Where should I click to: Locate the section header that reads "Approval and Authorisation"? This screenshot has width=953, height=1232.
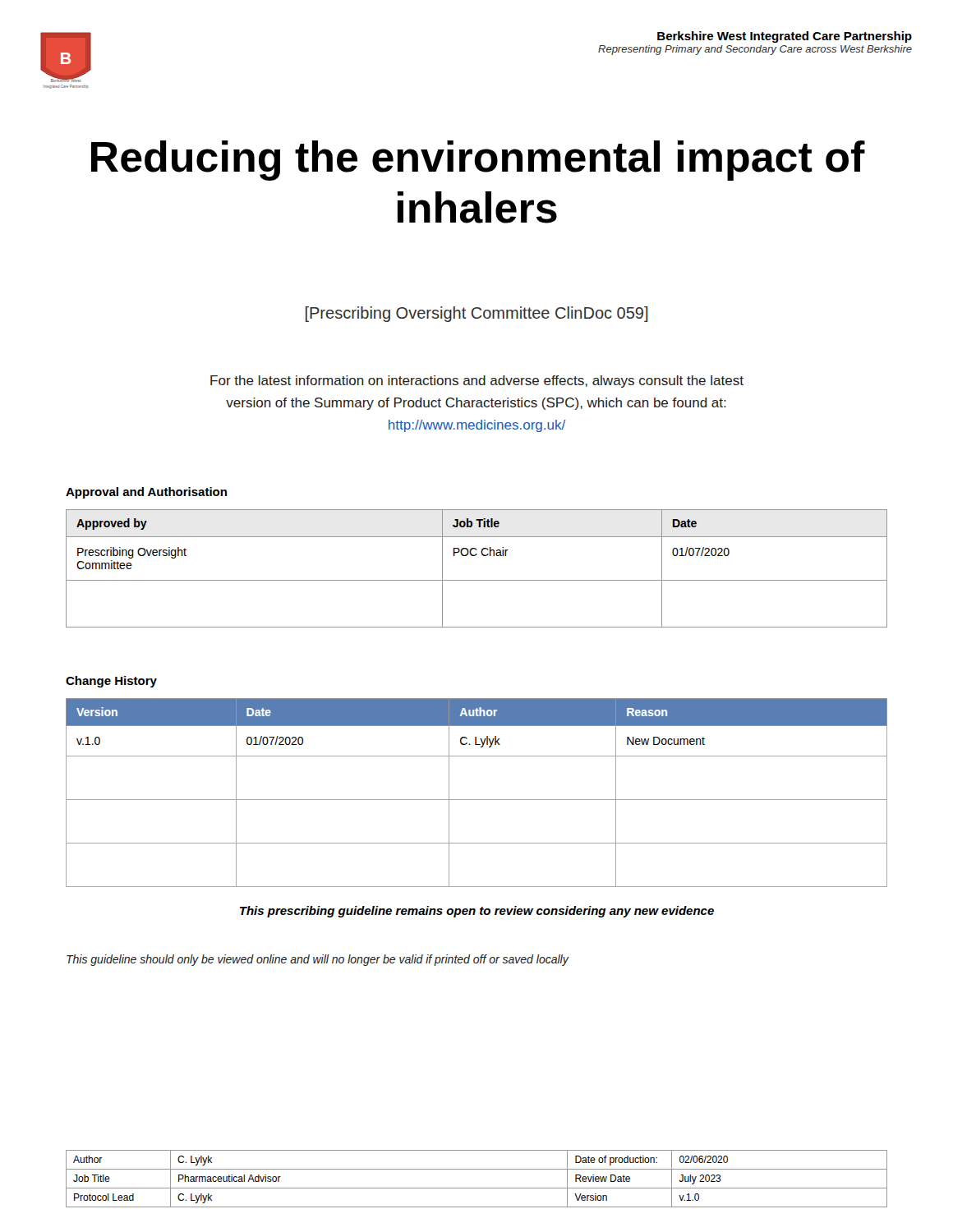point(147,492)
